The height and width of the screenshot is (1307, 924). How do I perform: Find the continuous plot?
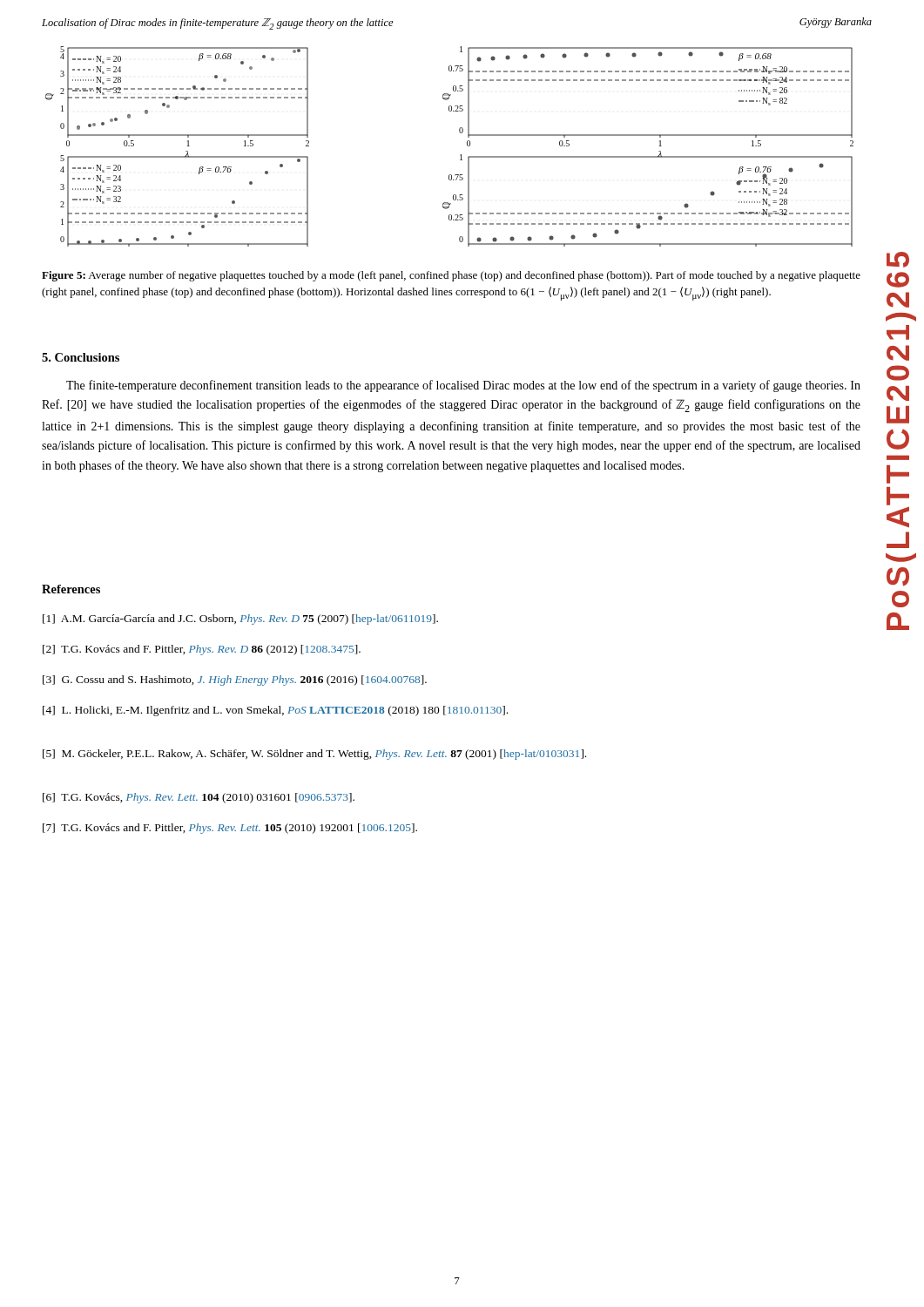pyautogui.click(x=455, y=146)
